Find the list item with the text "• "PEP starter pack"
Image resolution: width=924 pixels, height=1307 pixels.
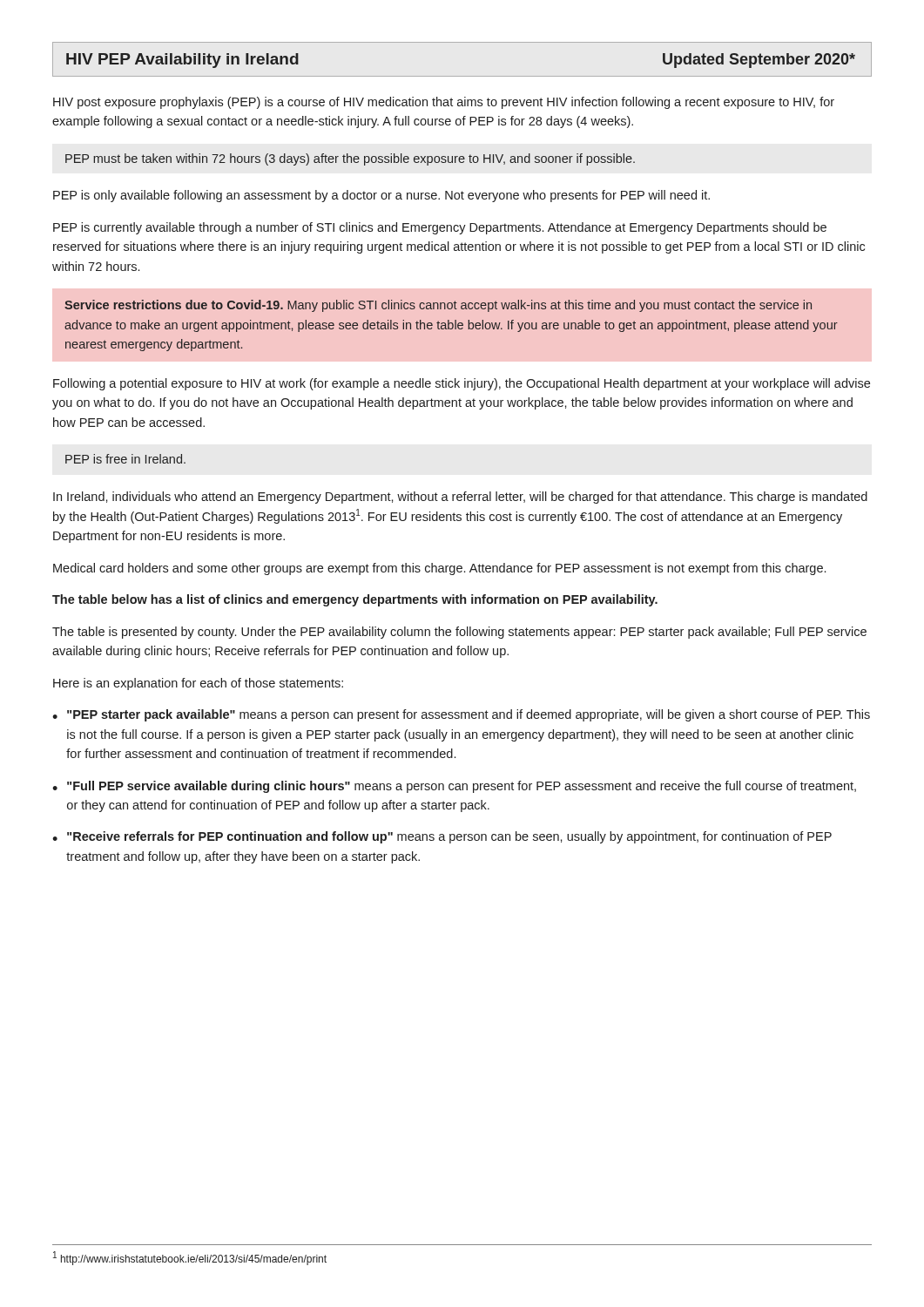462,734
